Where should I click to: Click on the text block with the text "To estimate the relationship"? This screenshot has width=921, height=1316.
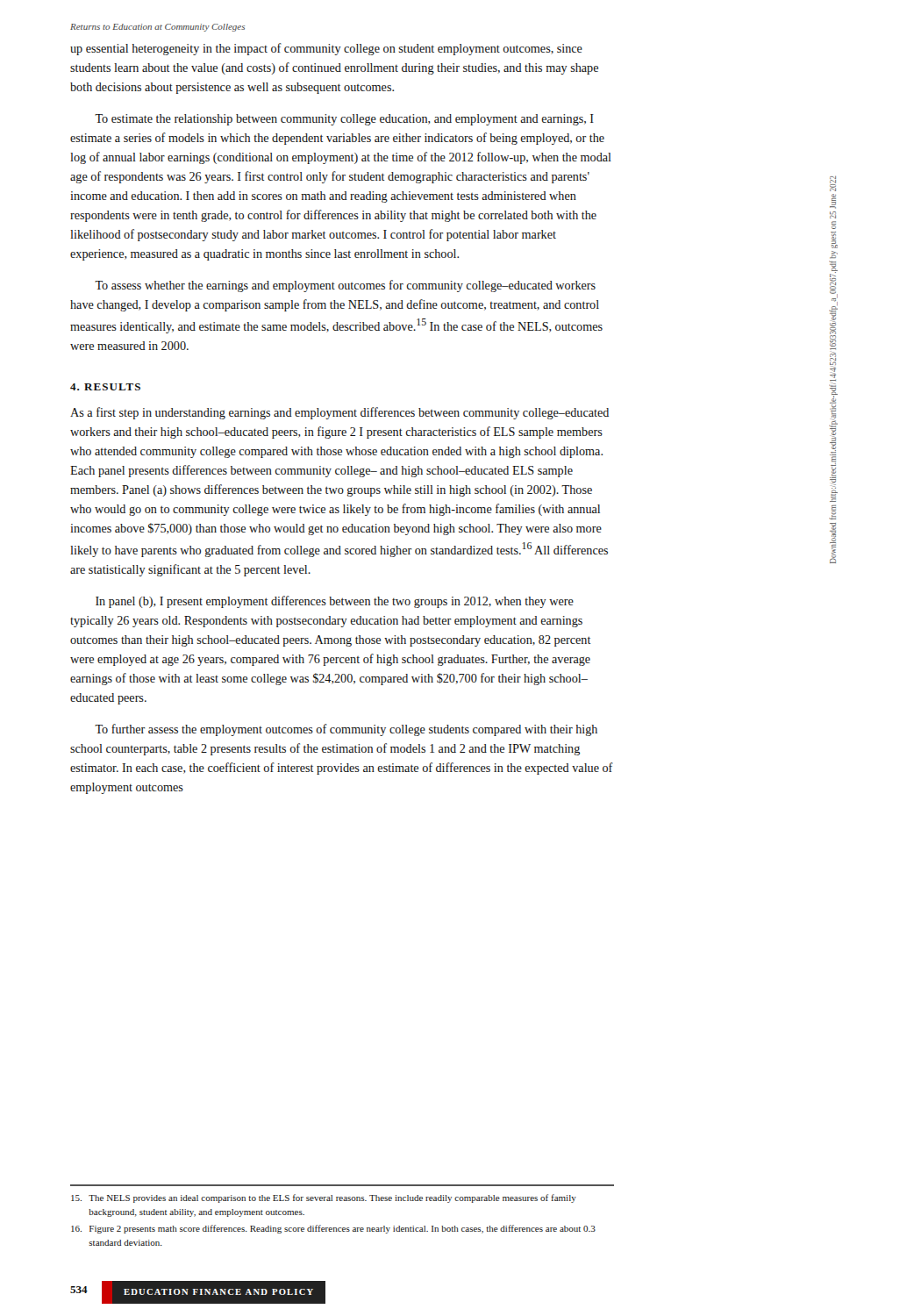click(x=342, y=186)
